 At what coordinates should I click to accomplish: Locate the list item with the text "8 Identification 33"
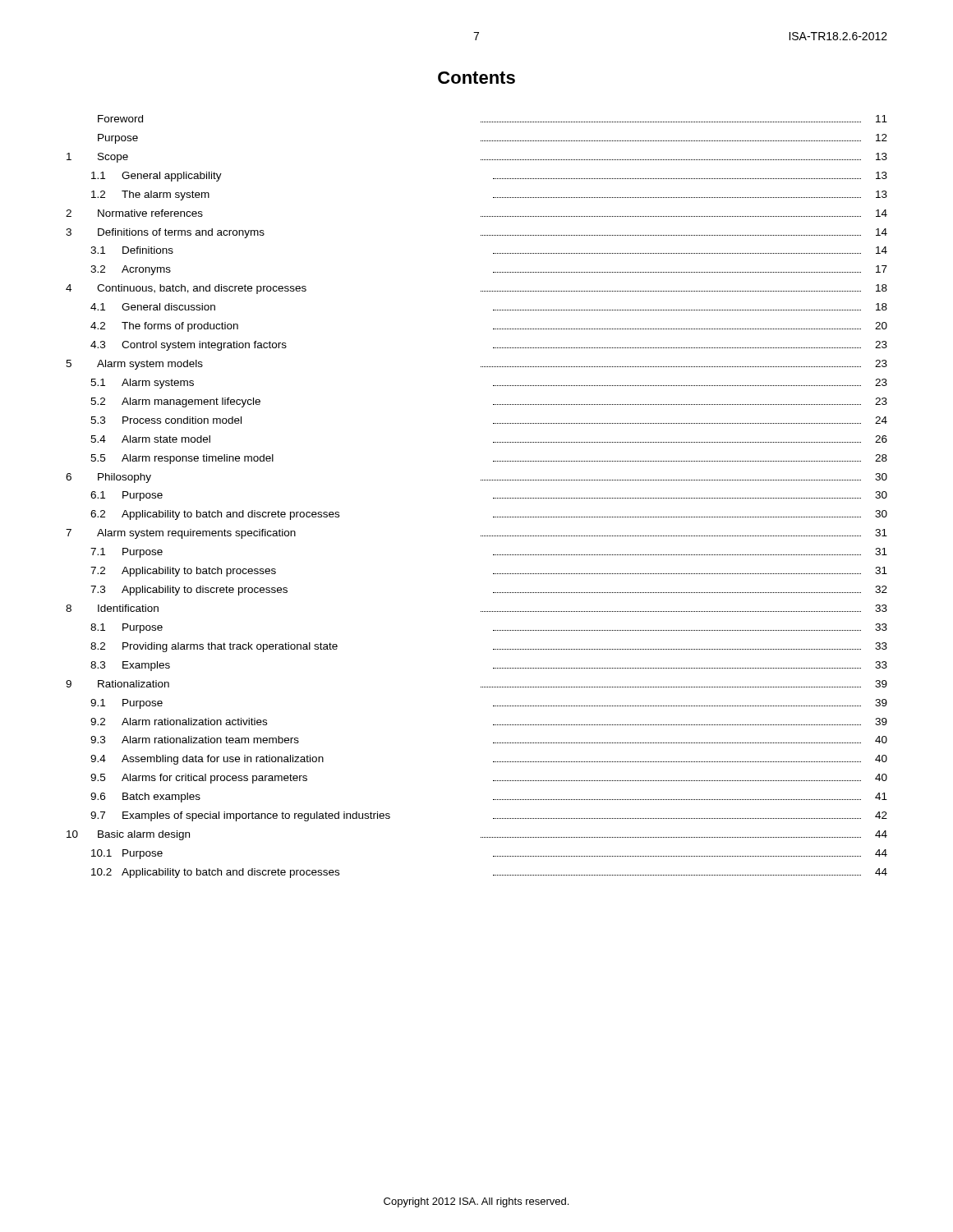coord(476,609)
